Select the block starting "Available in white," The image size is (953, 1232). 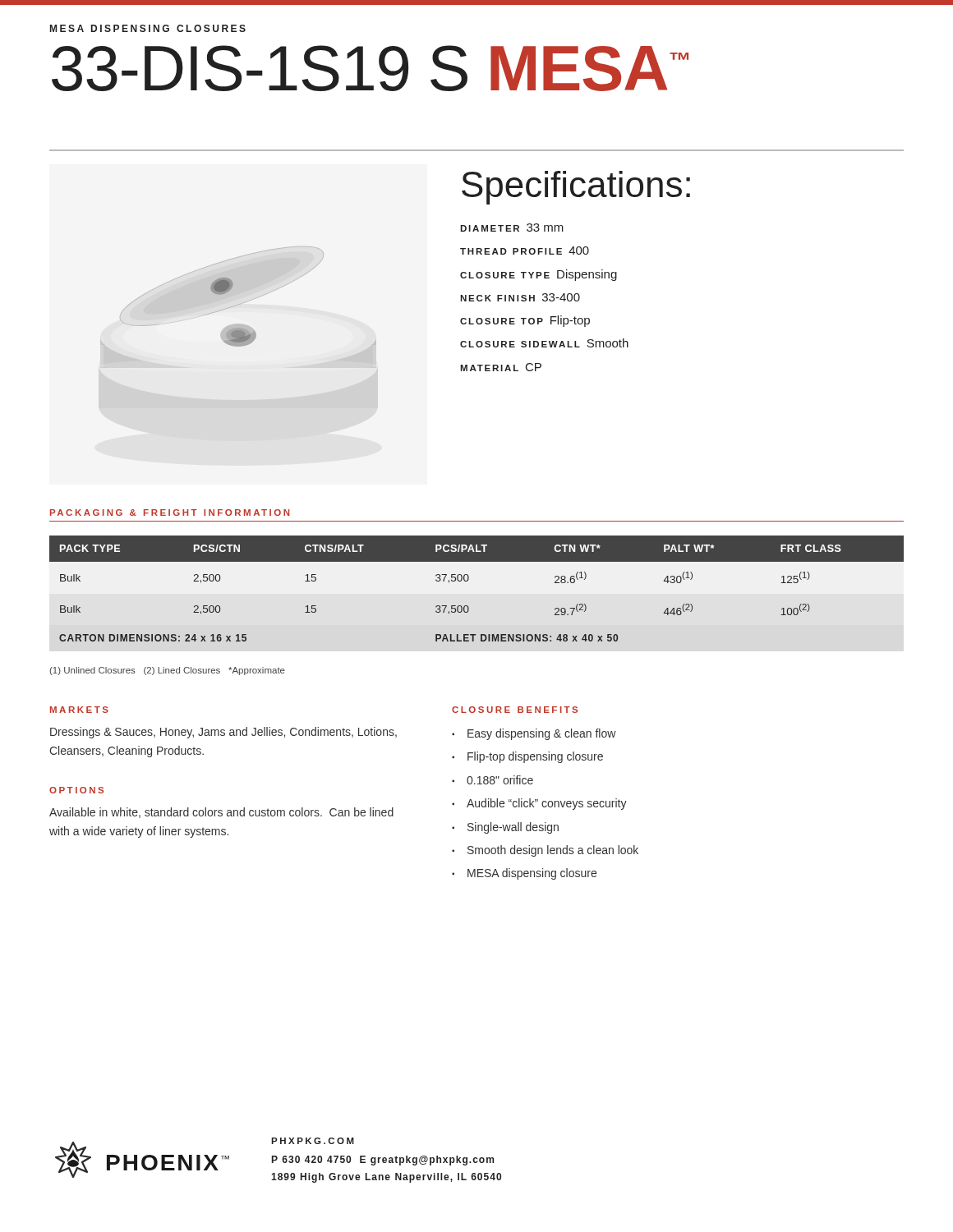tap(221, 822)
